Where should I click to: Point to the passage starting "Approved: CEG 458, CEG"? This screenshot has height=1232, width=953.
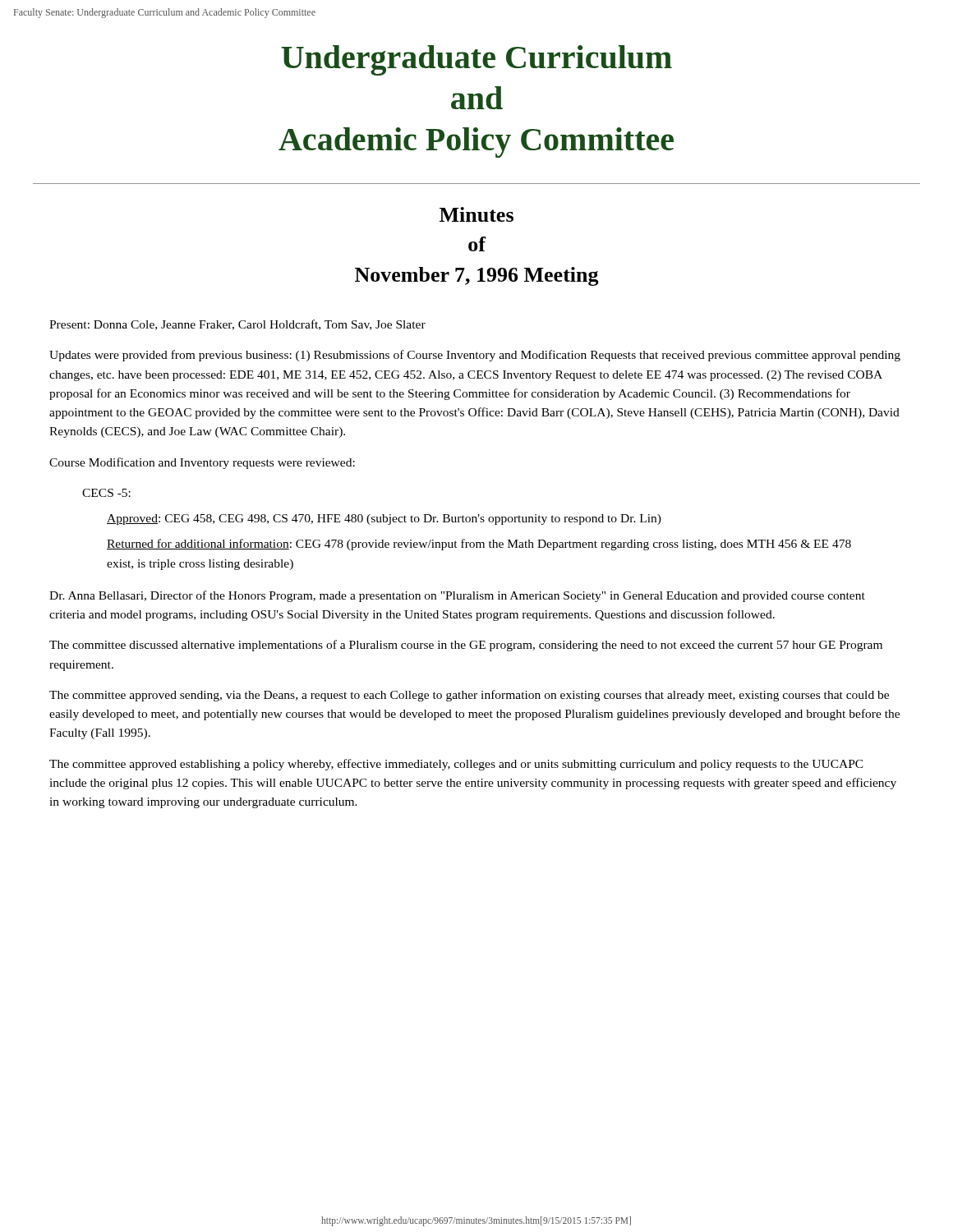pyautogui.click(x=489, y=518)
